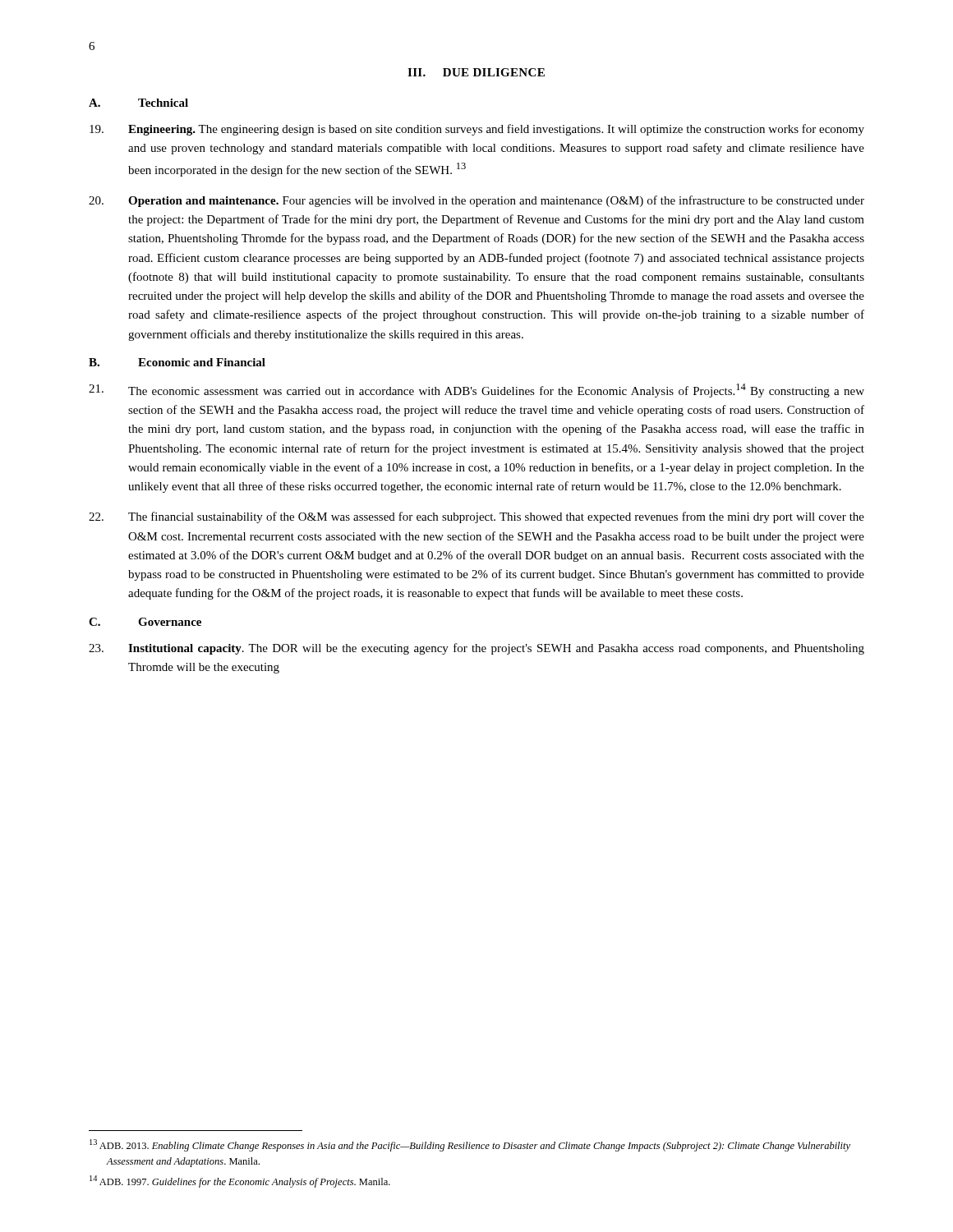The height and width of the screenshot is (1232, 953).
Task: Find the region starting "The financial sustainability of the O&M"
Action: (476, 556)
